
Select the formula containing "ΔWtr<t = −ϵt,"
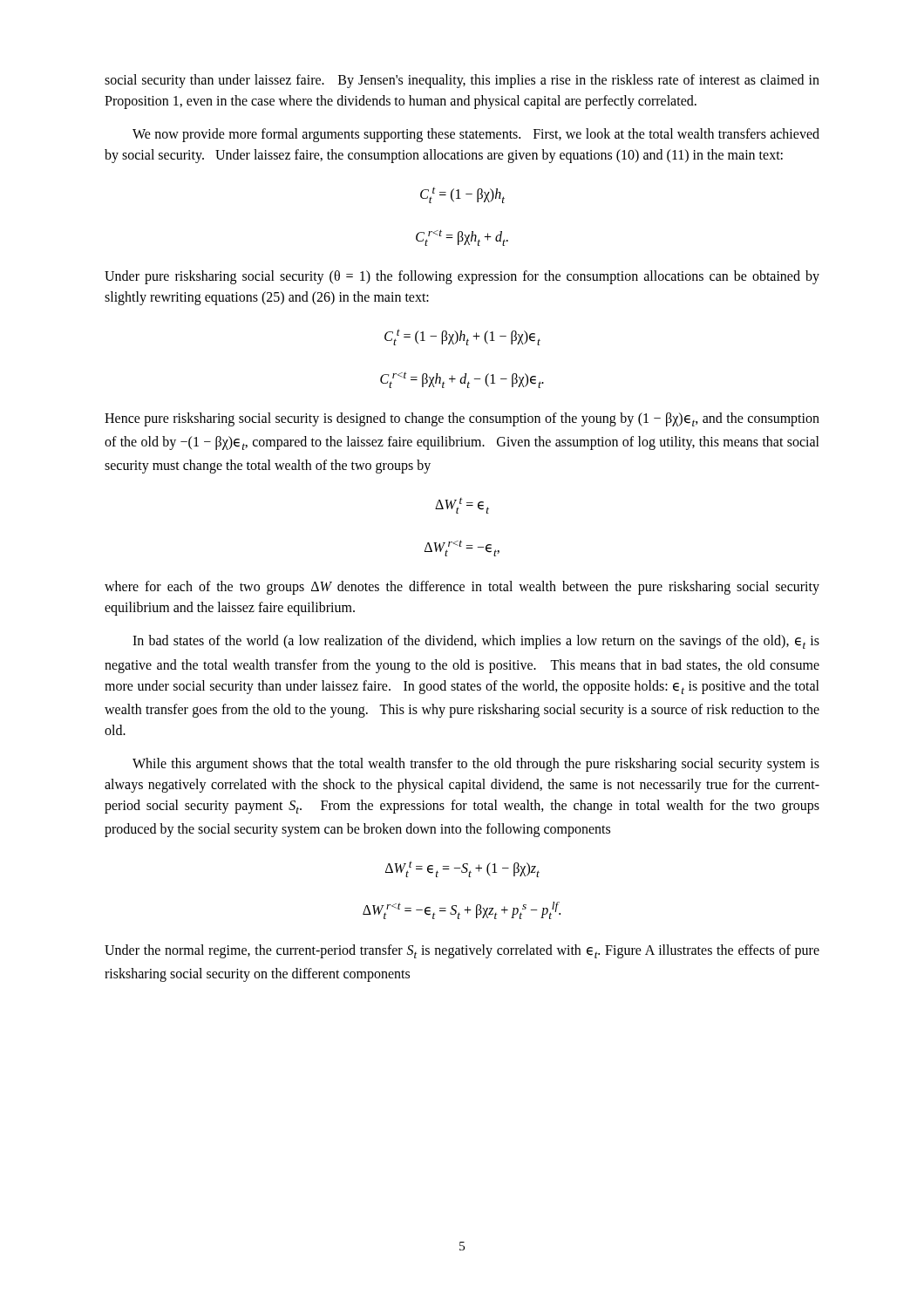click(462, 547)
